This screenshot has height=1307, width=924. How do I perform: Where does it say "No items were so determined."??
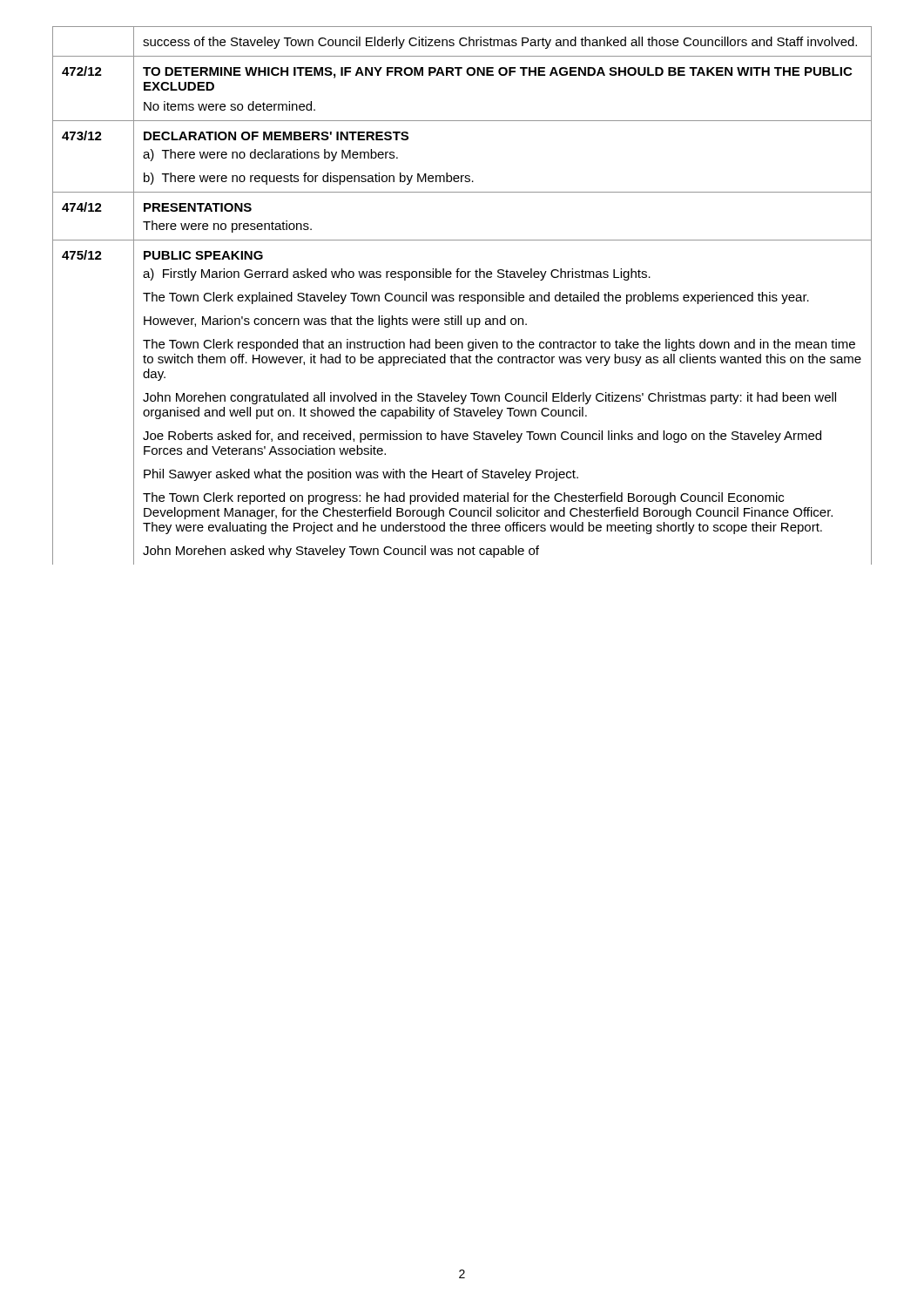230,106
